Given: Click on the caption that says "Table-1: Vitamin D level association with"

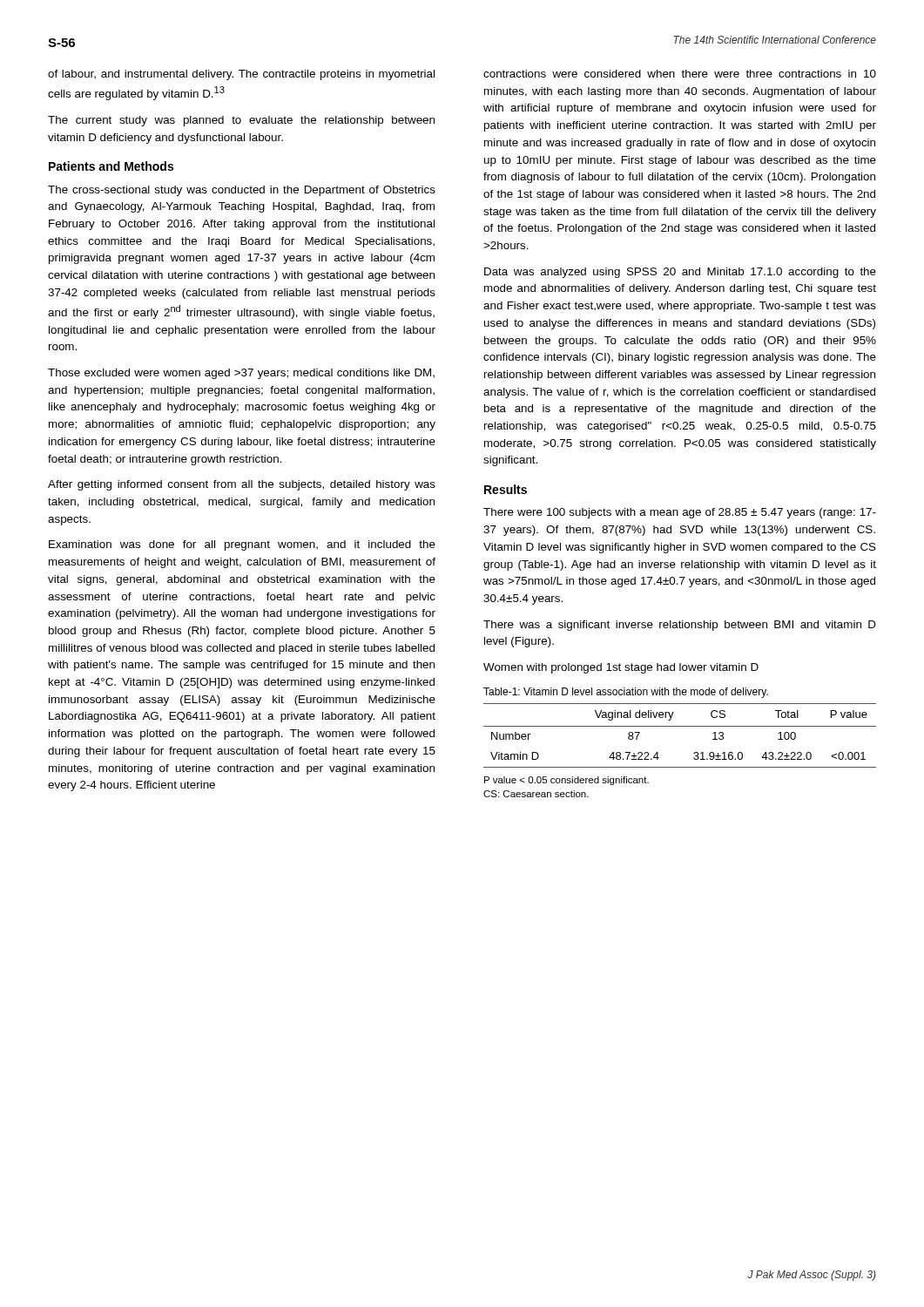Looking at the screenshot, I should 626,692.
